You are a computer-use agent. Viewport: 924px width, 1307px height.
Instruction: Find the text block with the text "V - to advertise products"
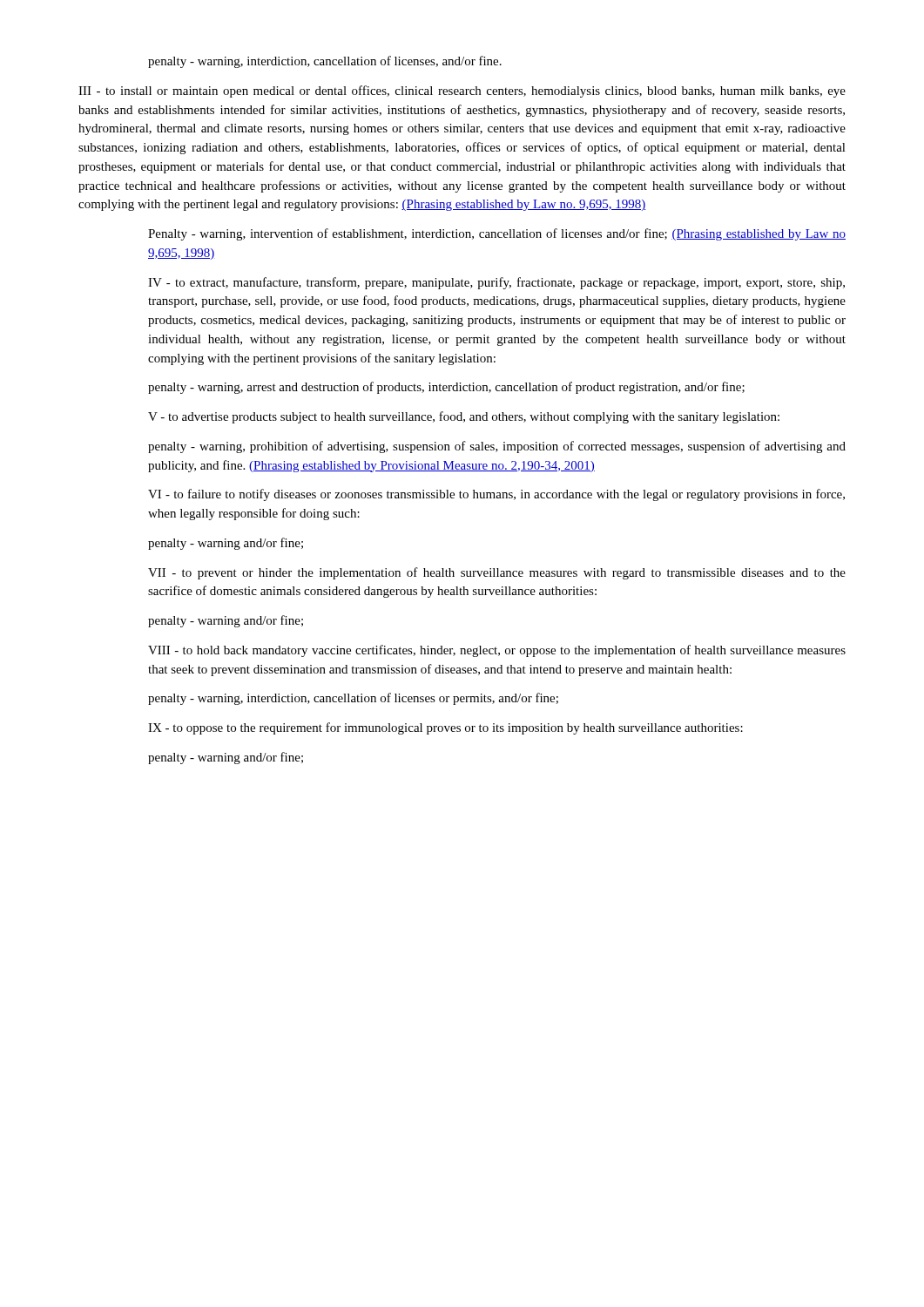pos(497,417)
